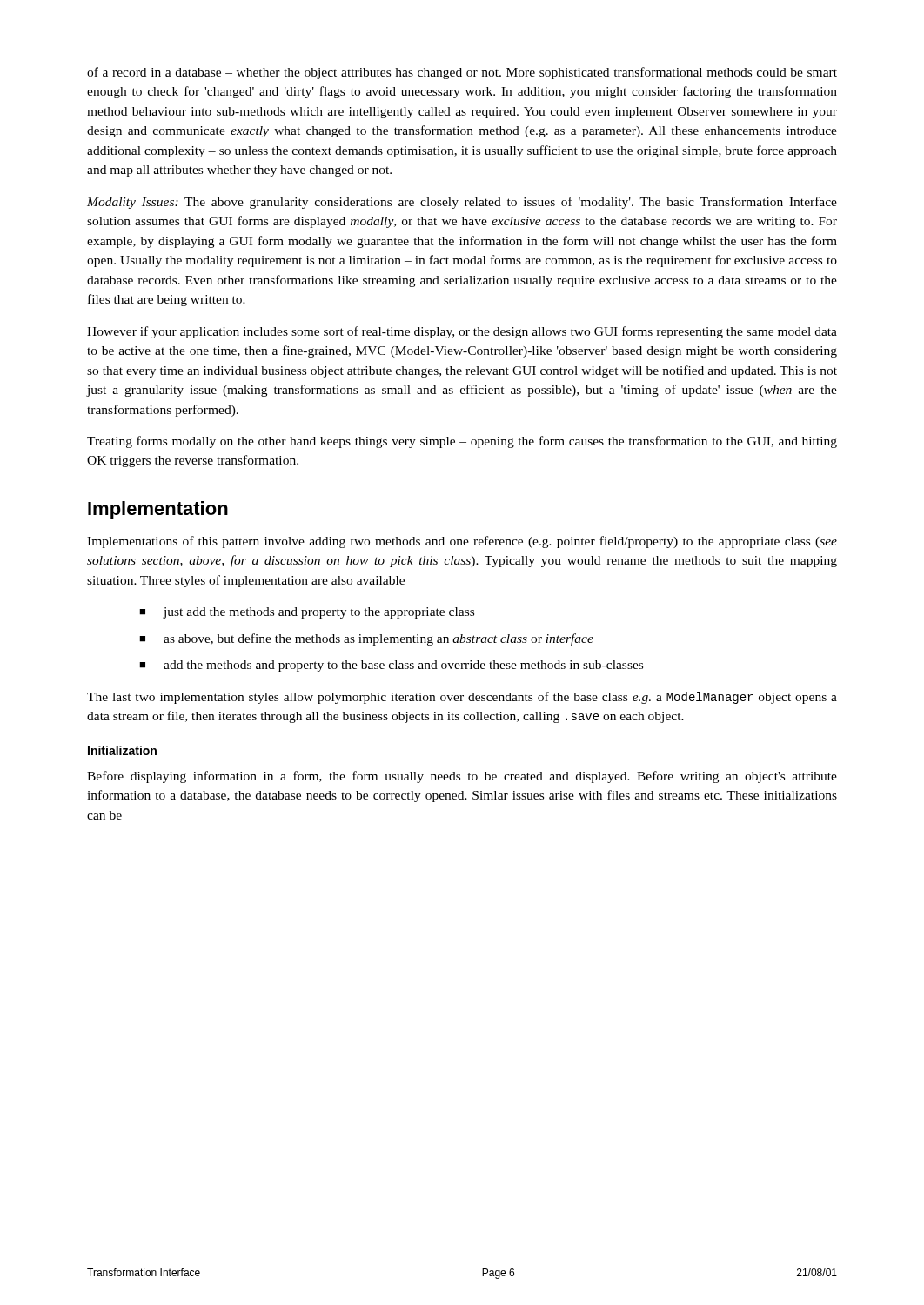Select the text block containing "Before displaying information in"
Screen dimensions: 1305x924
(462, 795)
